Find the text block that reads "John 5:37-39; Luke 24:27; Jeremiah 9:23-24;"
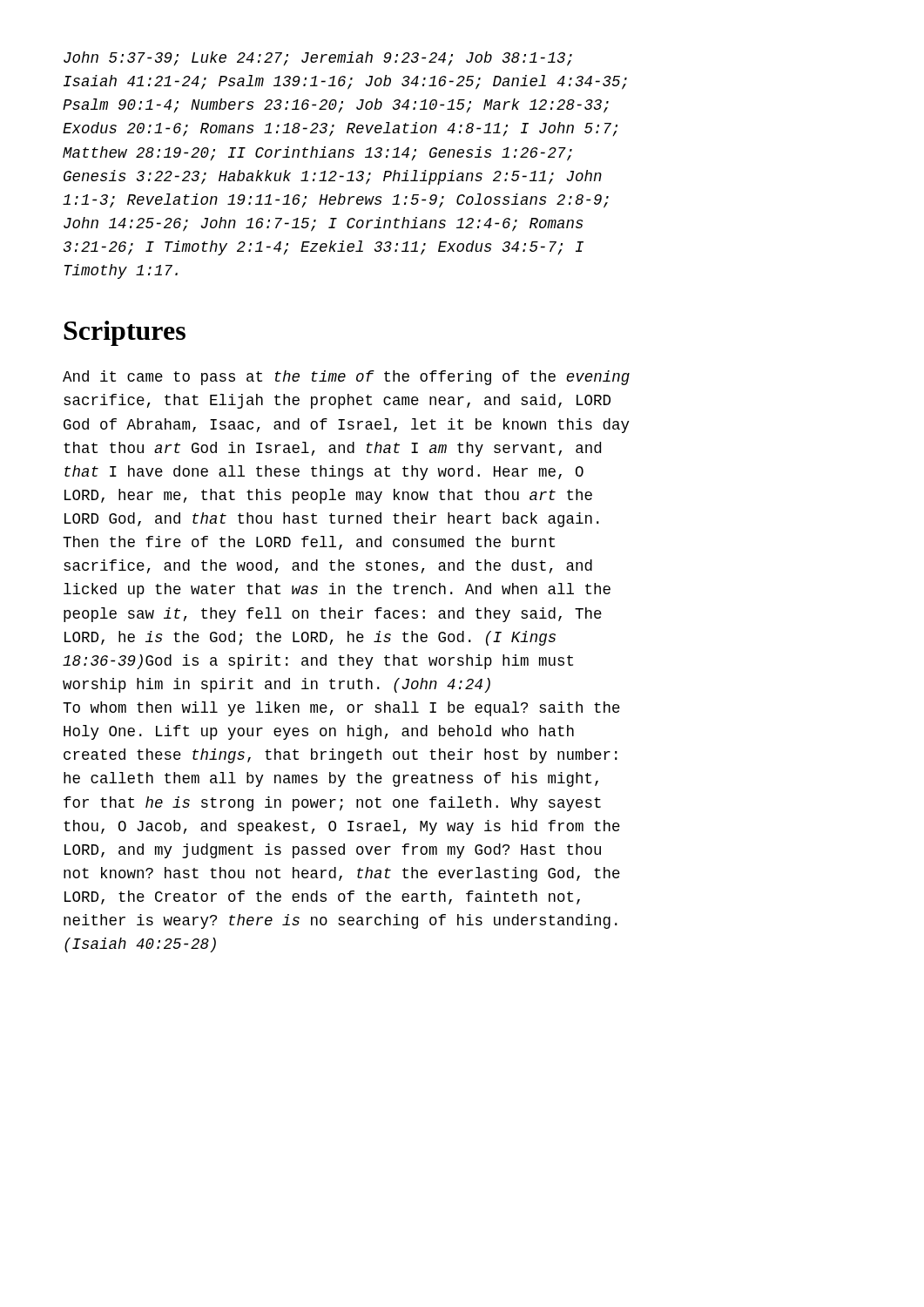This screenshot has height=1307, width=924. point(346,165)
